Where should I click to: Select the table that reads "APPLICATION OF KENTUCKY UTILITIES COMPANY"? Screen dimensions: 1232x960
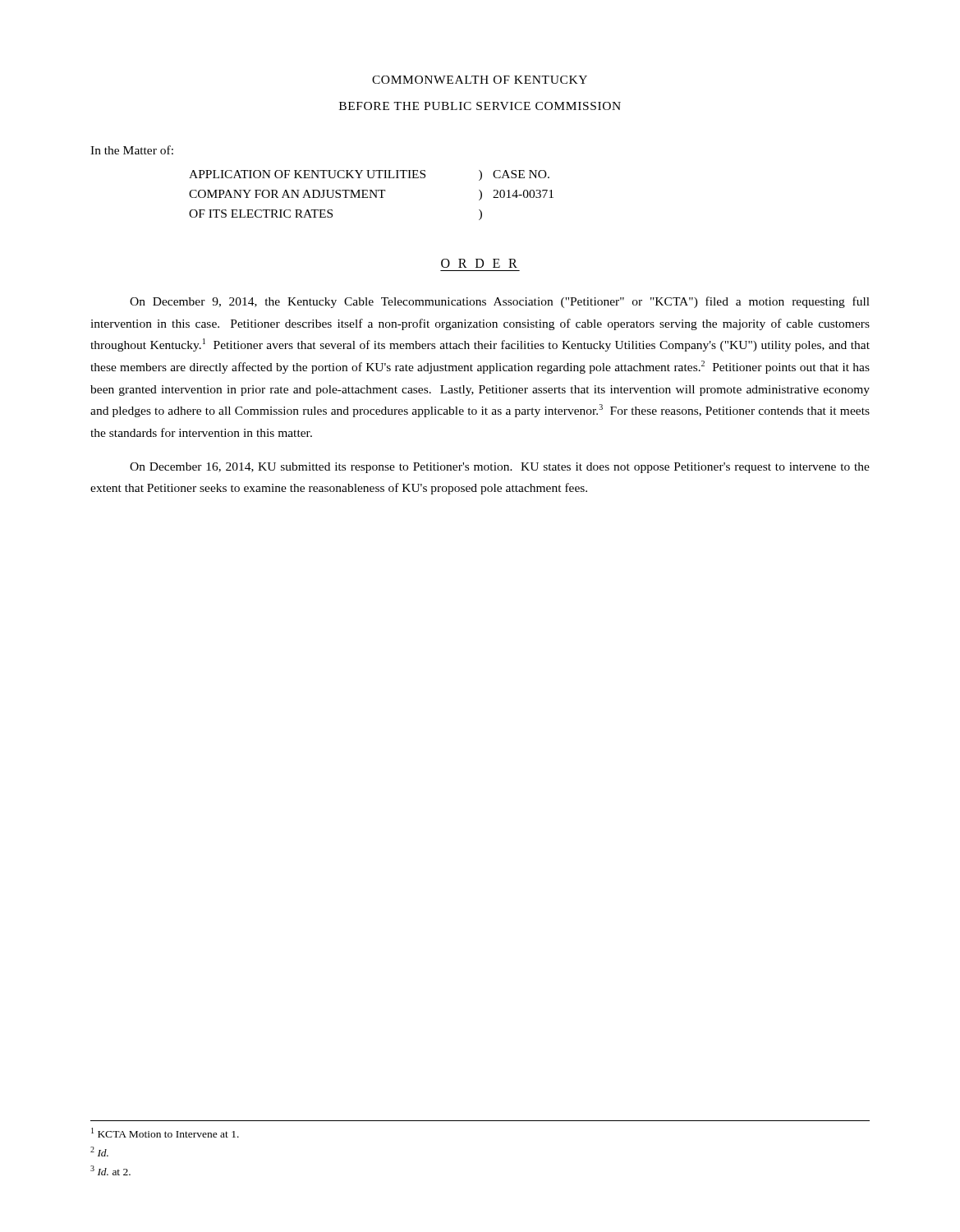505,194
